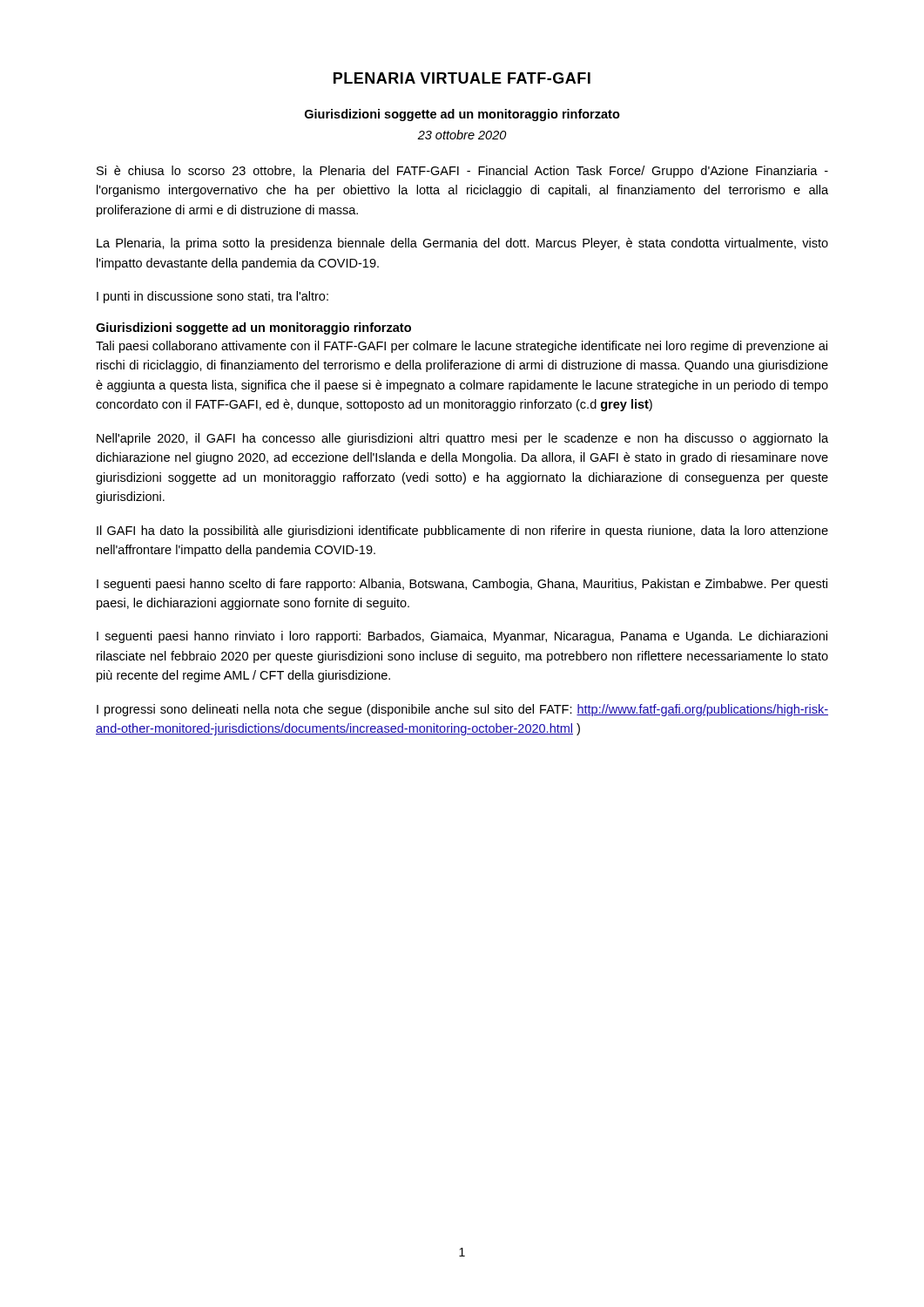Locate the block of text that opens with "I punti in discussione sono stati, tra"
924x1307 pixels.
click(x=212, y=297)
